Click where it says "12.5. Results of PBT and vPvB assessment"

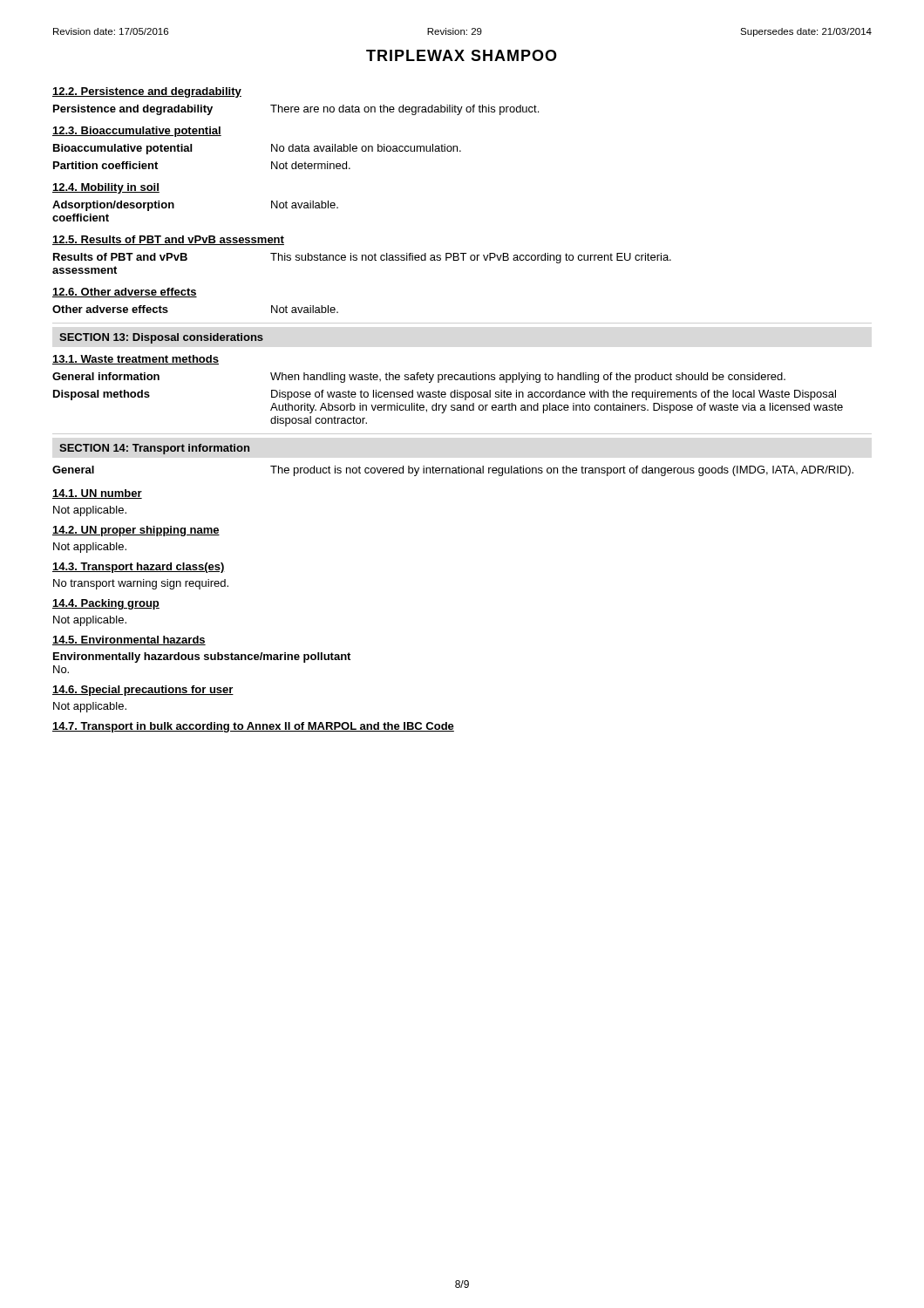(x=168, y=239)
